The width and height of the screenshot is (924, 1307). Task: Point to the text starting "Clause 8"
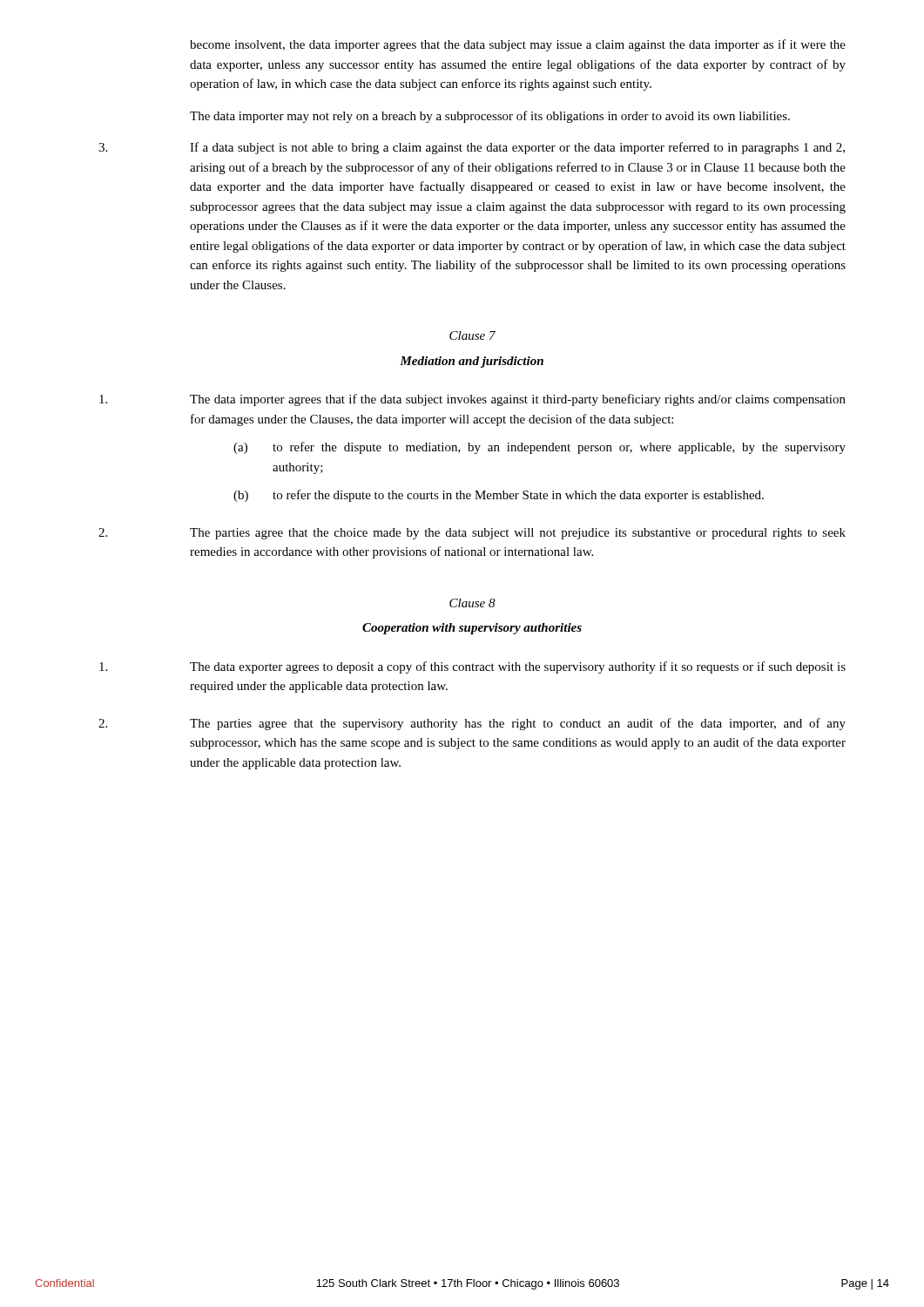tap(472, 603)
